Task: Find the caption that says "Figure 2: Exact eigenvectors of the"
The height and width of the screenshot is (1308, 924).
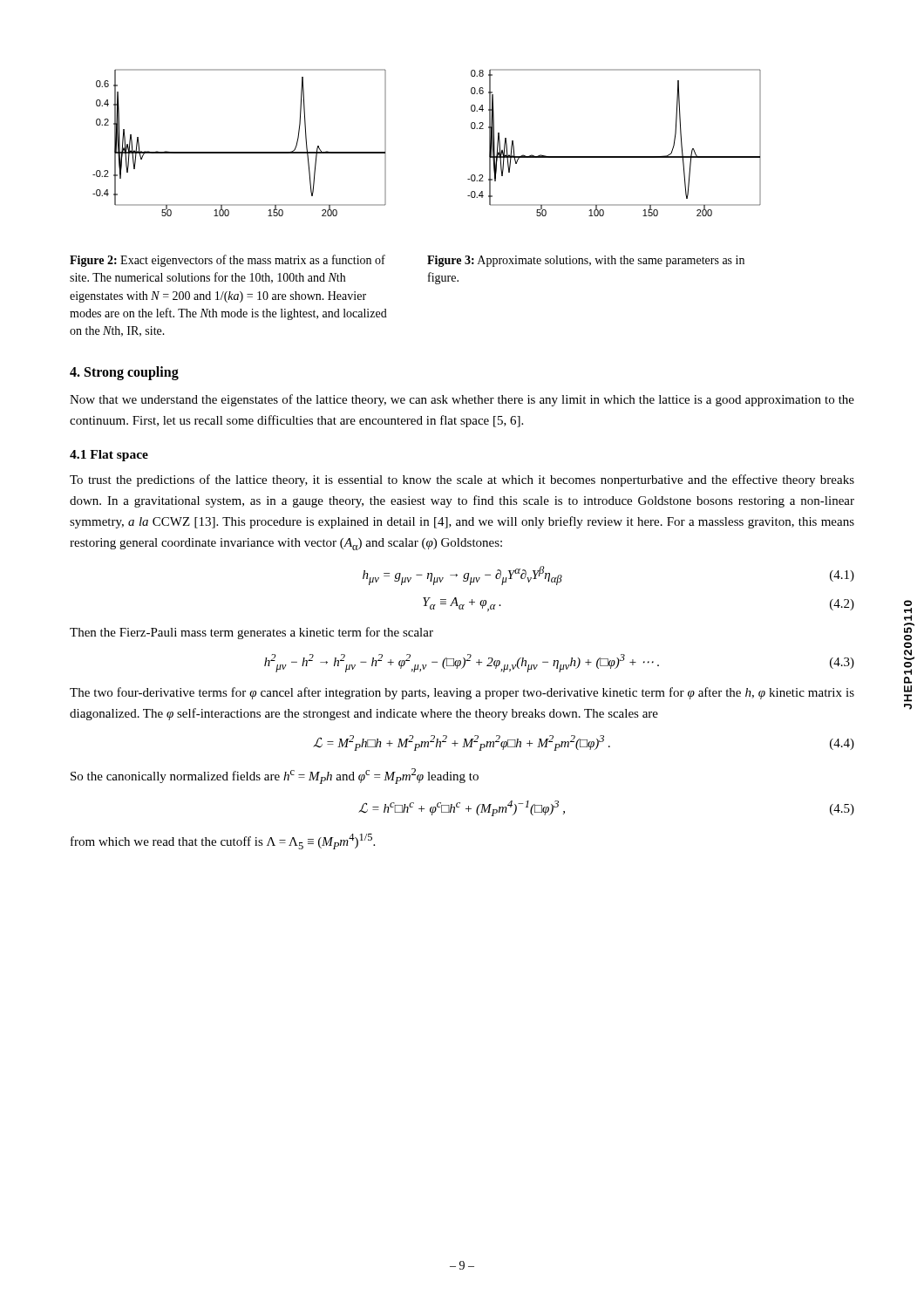Action: (x=228, y=296)
